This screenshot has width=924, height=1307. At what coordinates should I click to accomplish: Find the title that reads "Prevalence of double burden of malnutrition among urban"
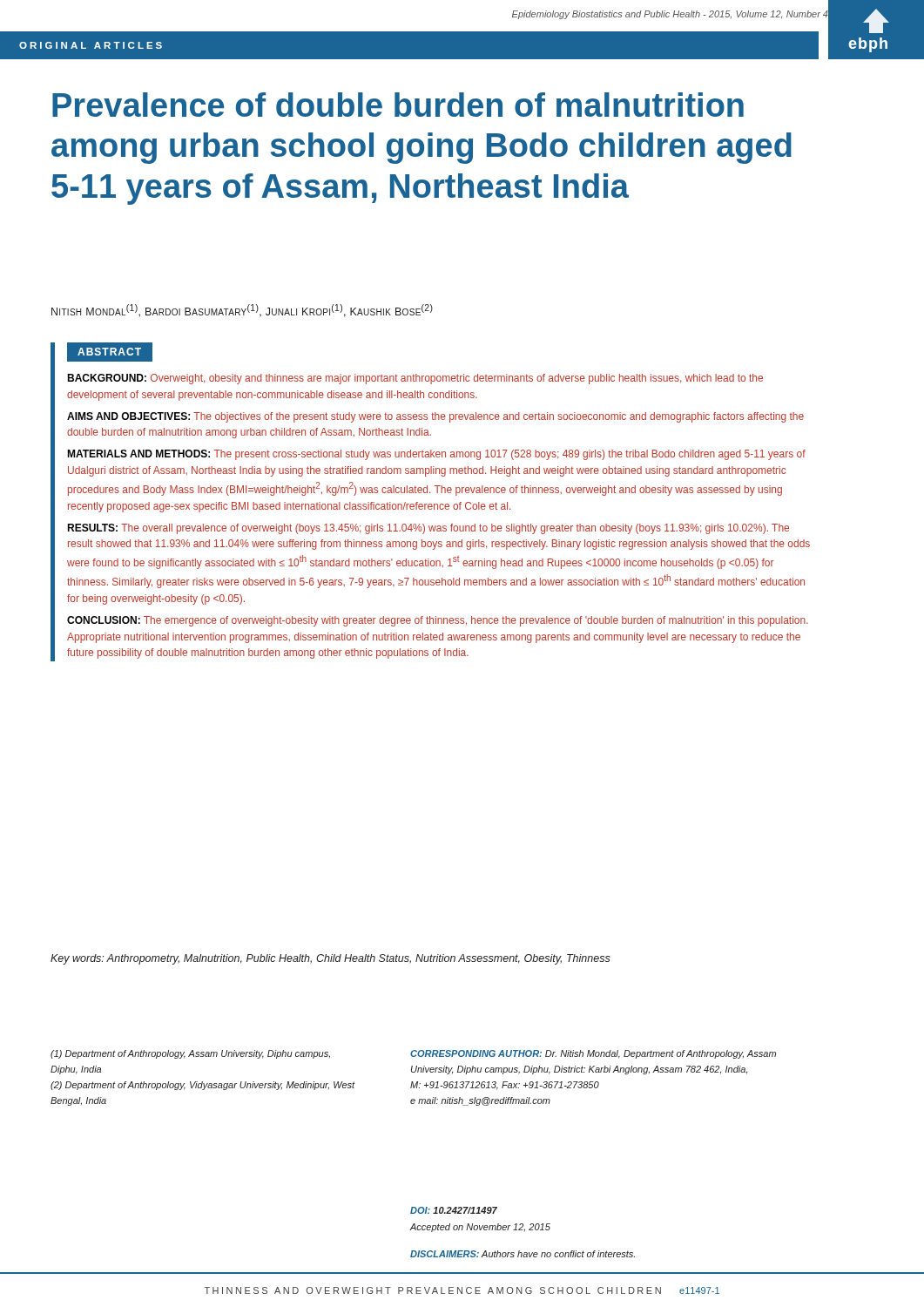[434, 146]
